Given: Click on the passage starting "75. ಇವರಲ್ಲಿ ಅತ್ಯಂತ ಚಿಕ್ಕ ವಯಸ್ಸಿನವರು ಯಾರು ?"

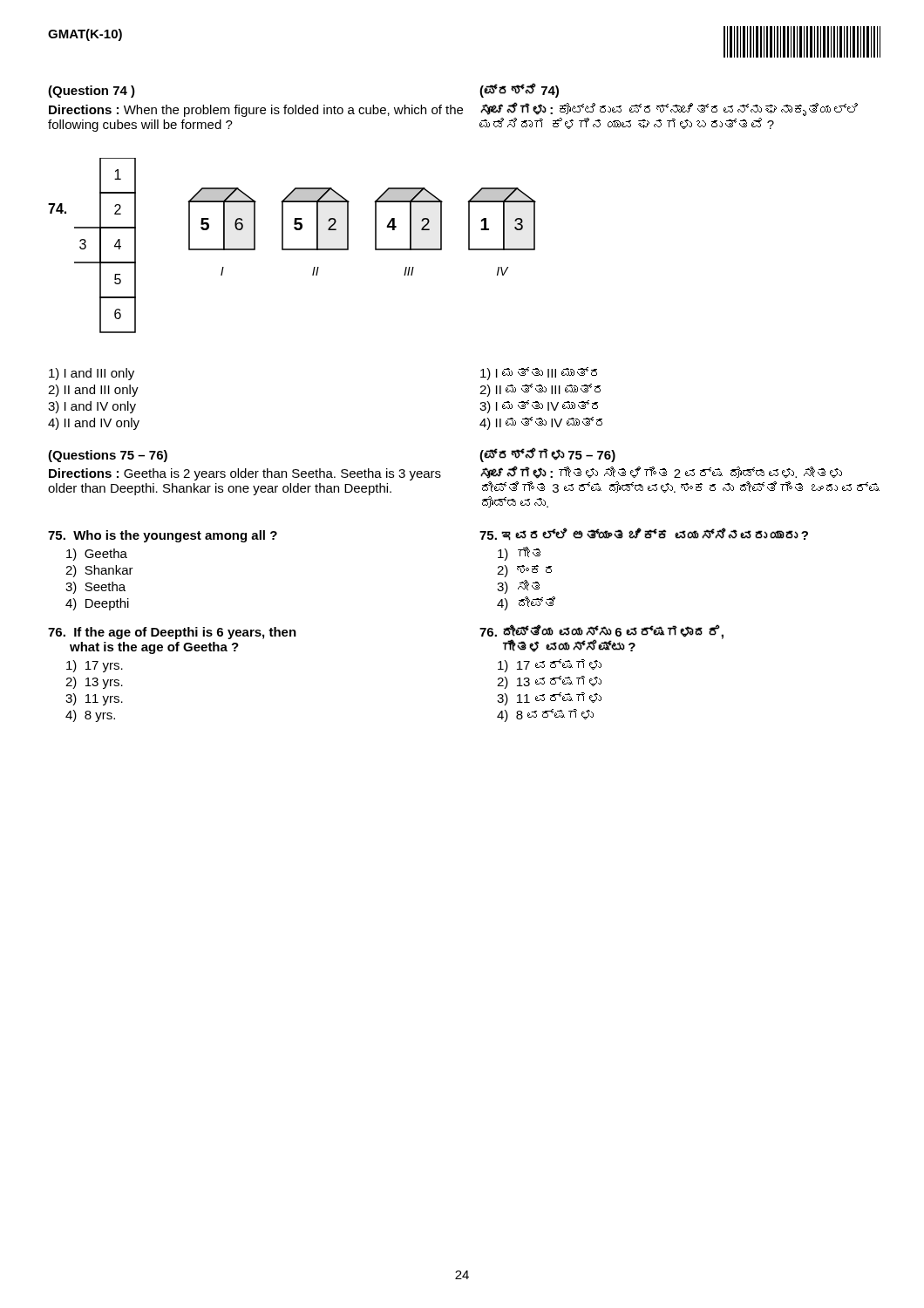Looking at the screenshot, I should tap(644, 535).
